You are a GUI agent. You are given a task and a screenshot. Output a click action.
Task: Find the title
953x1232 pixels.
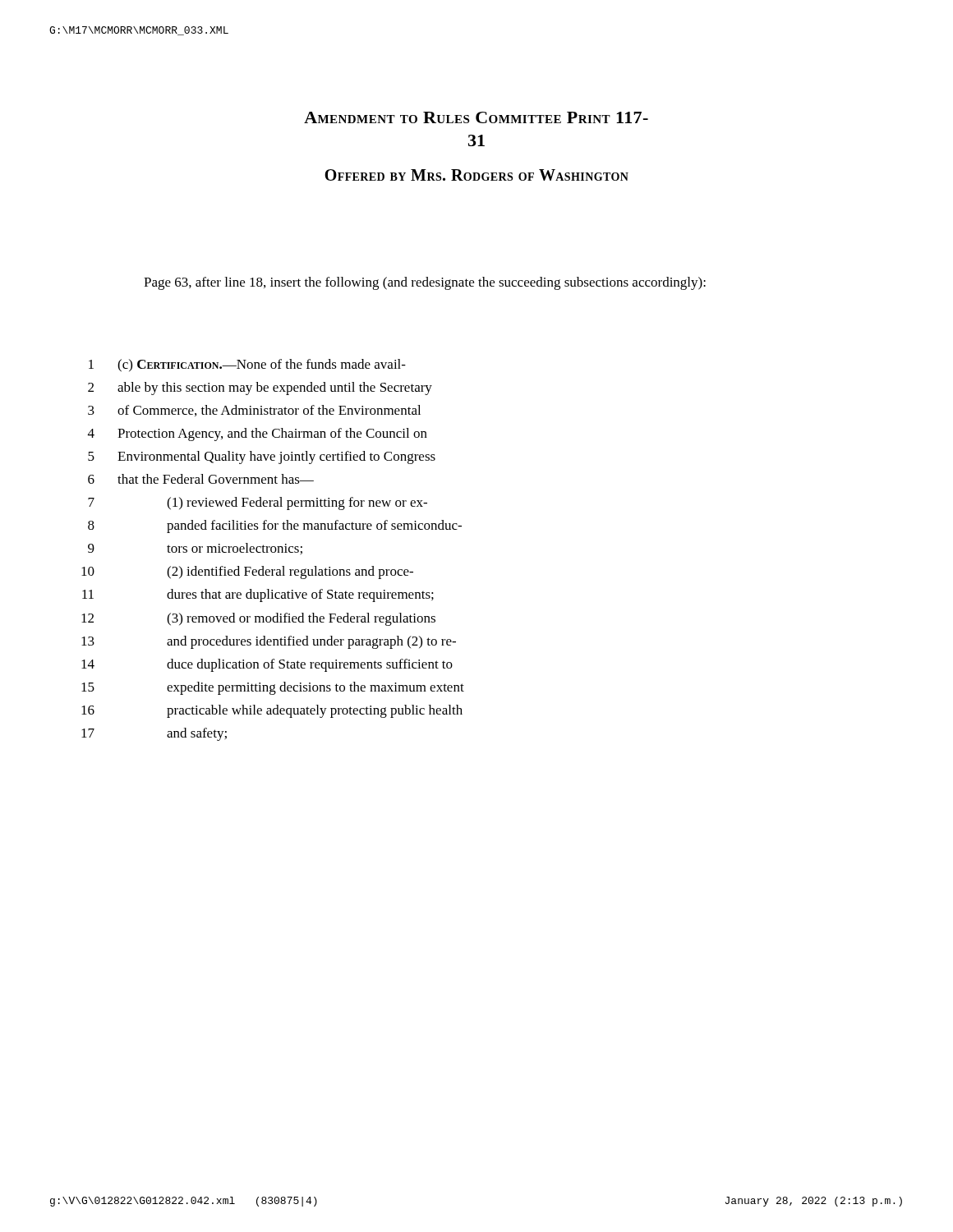(x=476, y=146)
